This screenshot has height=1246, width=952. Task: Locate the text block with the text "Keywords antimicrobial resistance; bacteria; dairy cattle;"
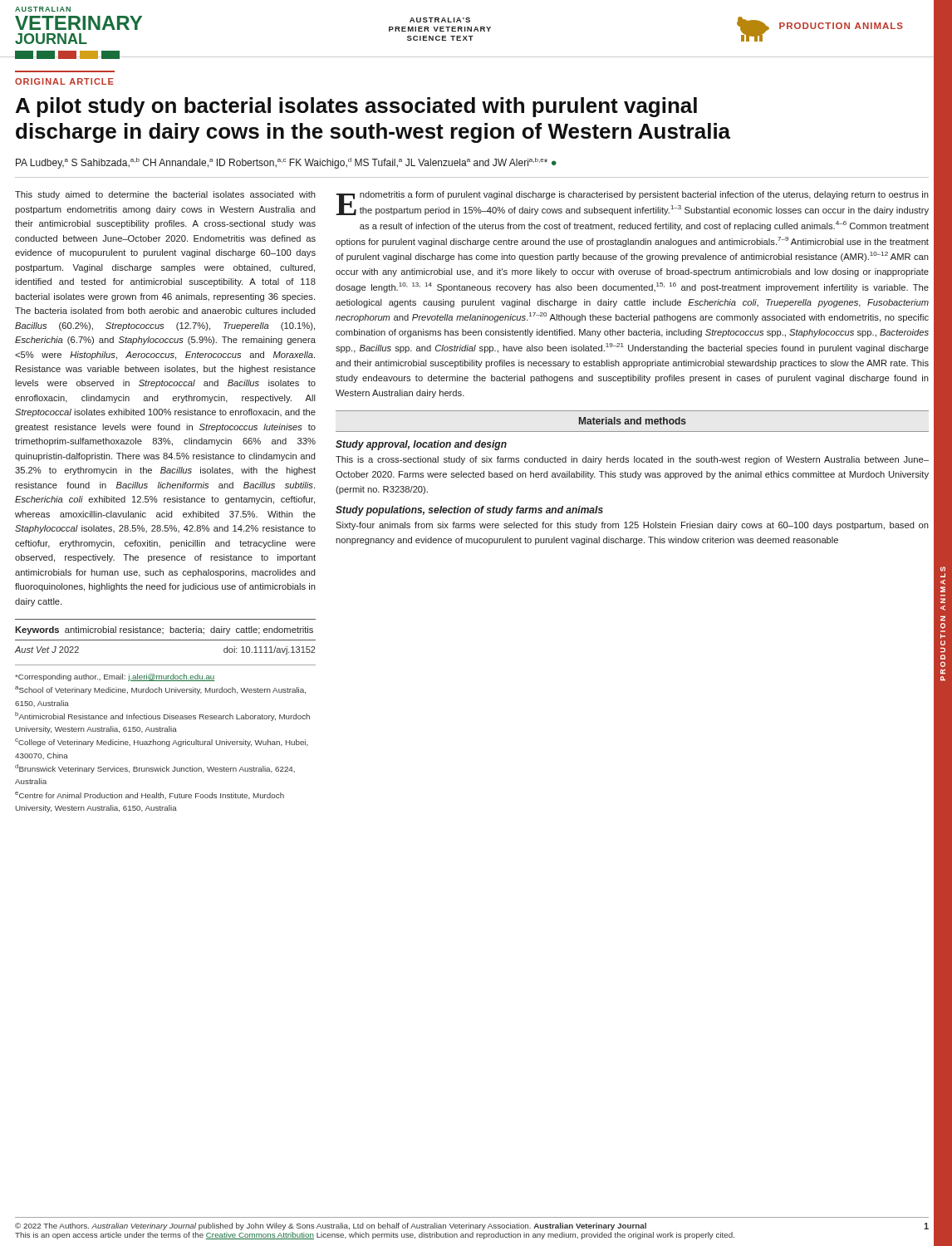point(164,630)
